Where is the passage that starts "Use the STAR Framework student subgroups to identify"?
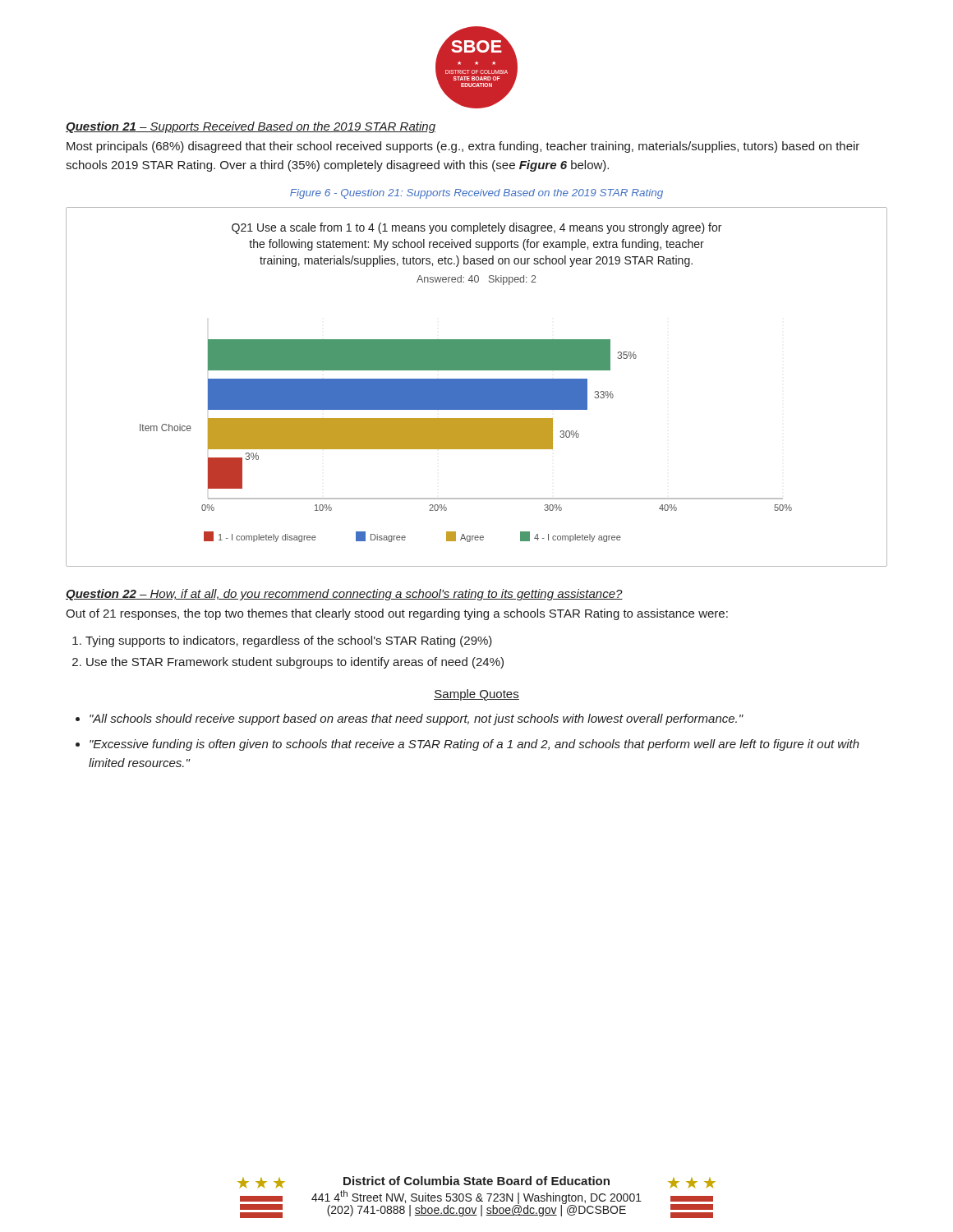The height and width of the screenshot is (1232, 953). point(295,662)
